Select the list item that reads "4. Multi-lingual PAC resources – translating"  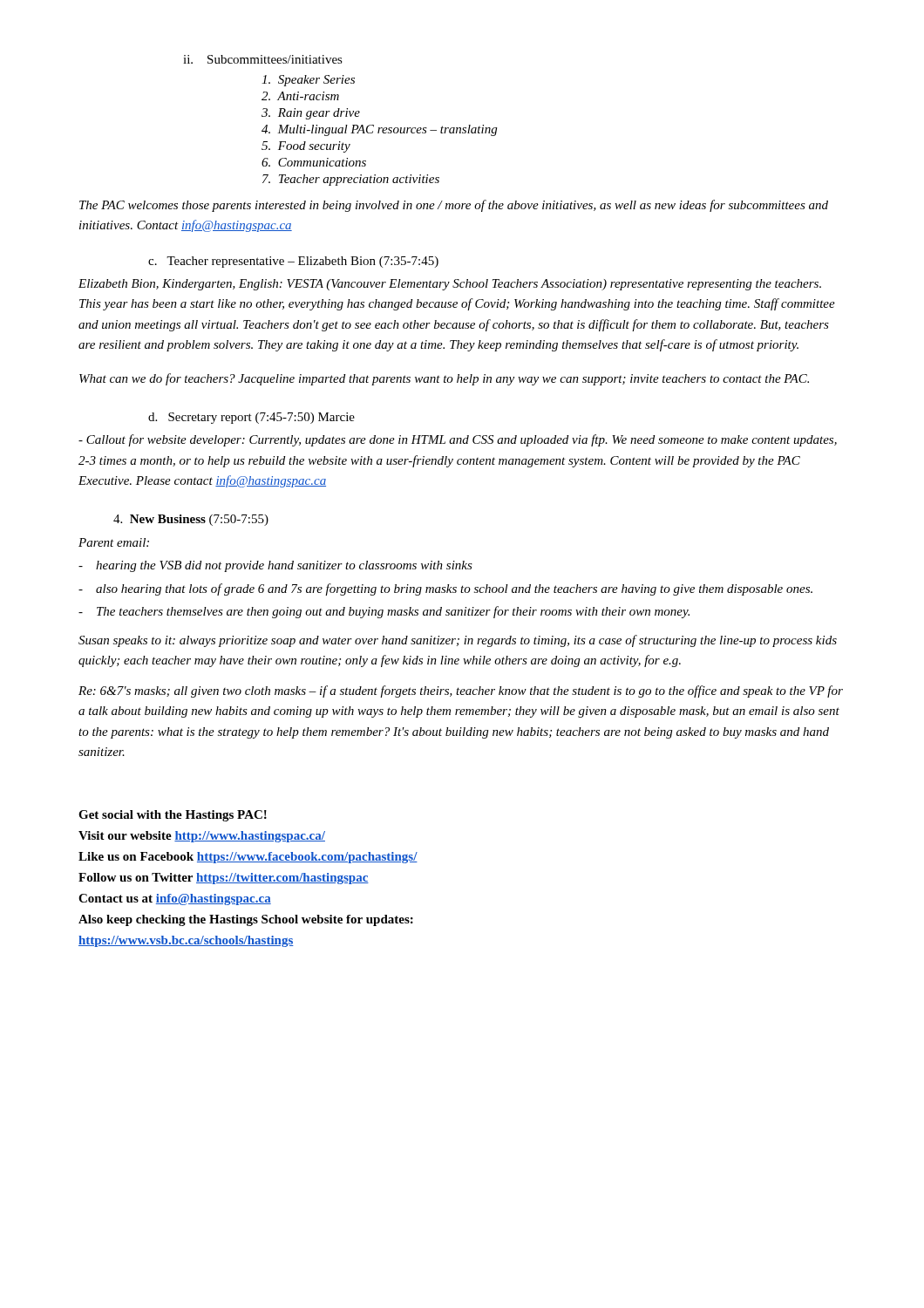point(379,129)
